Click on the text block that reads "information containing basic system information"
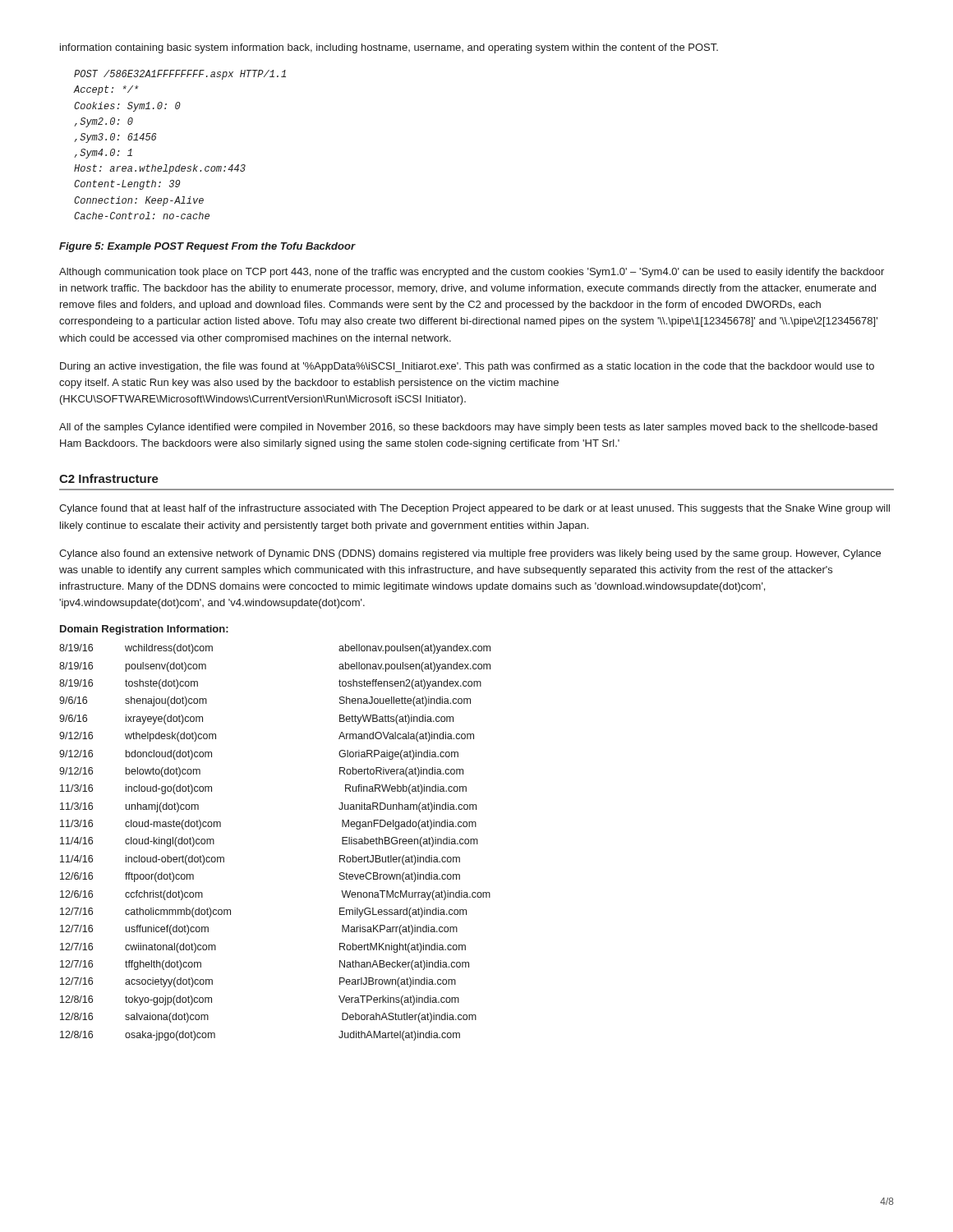Screen dimensions: 1232x953 coord(389,47)
